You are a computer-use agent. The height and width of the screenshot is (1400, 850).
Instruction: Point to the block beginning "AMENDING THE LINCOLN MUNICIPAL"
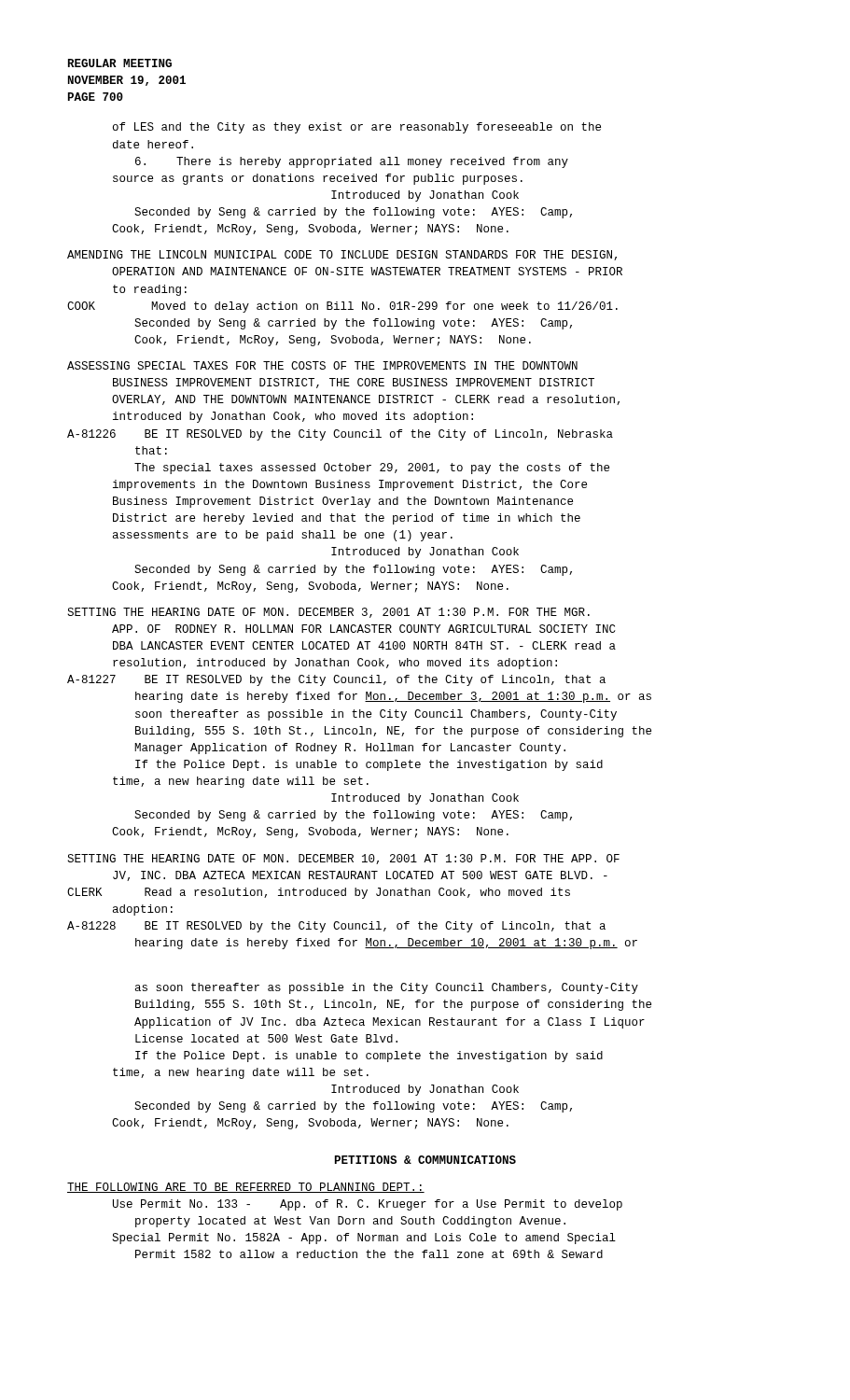(425, 298)
